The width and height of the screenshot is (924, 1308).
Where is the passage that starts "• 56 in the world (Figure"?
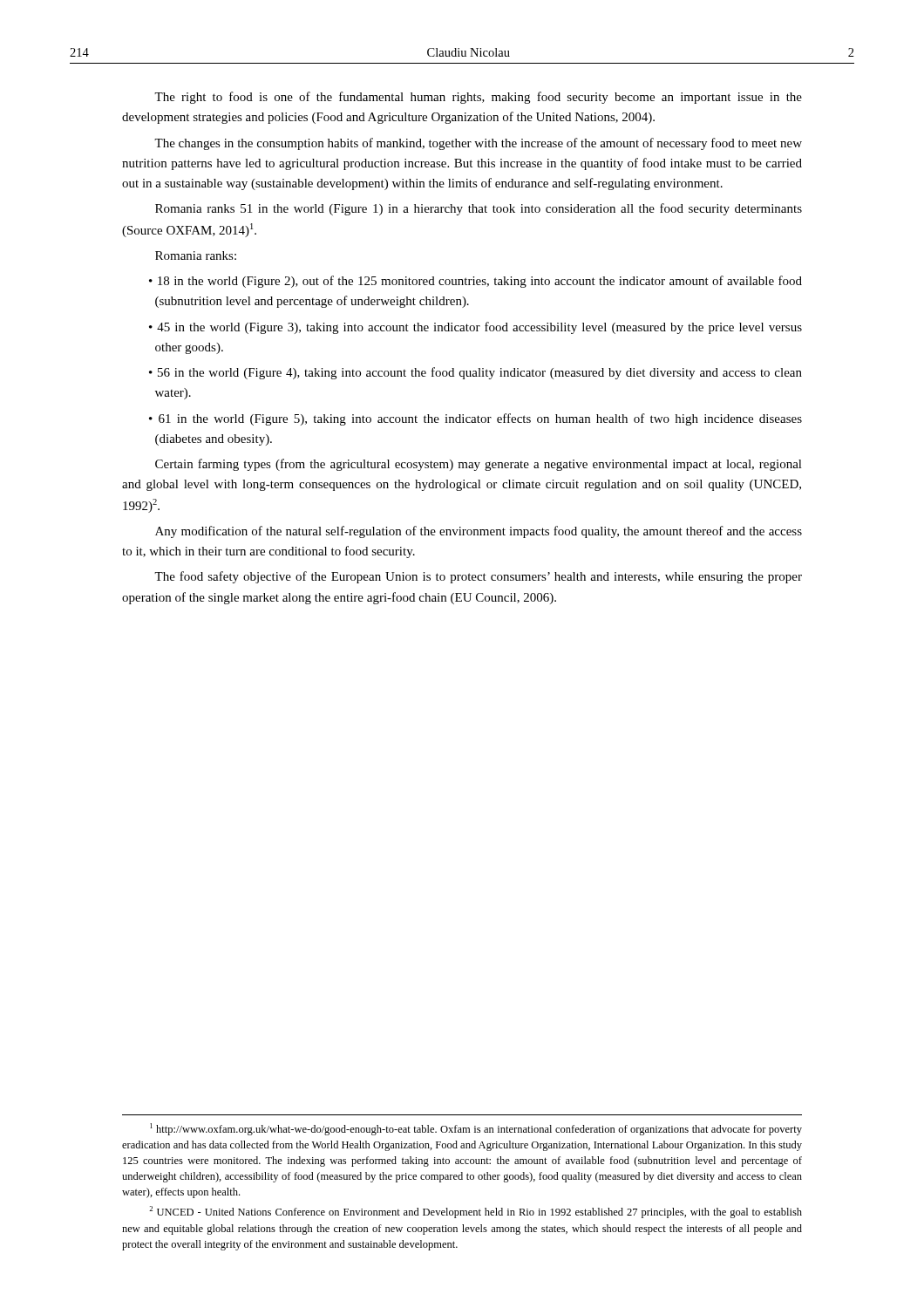[462, 383]
